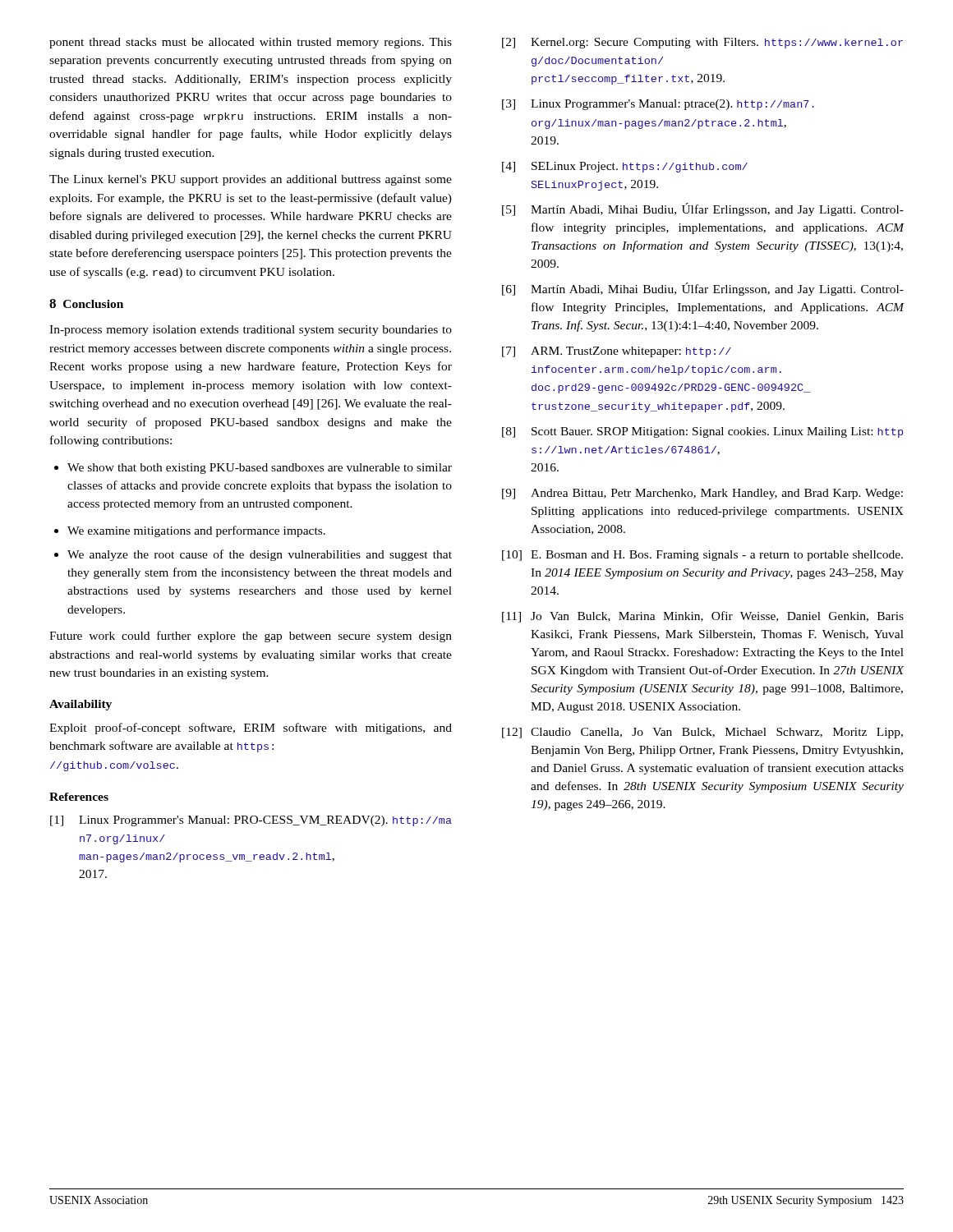Point to the element starting "[10] E. Bosman and"
Screen dimensions: 1232x953
702,573
